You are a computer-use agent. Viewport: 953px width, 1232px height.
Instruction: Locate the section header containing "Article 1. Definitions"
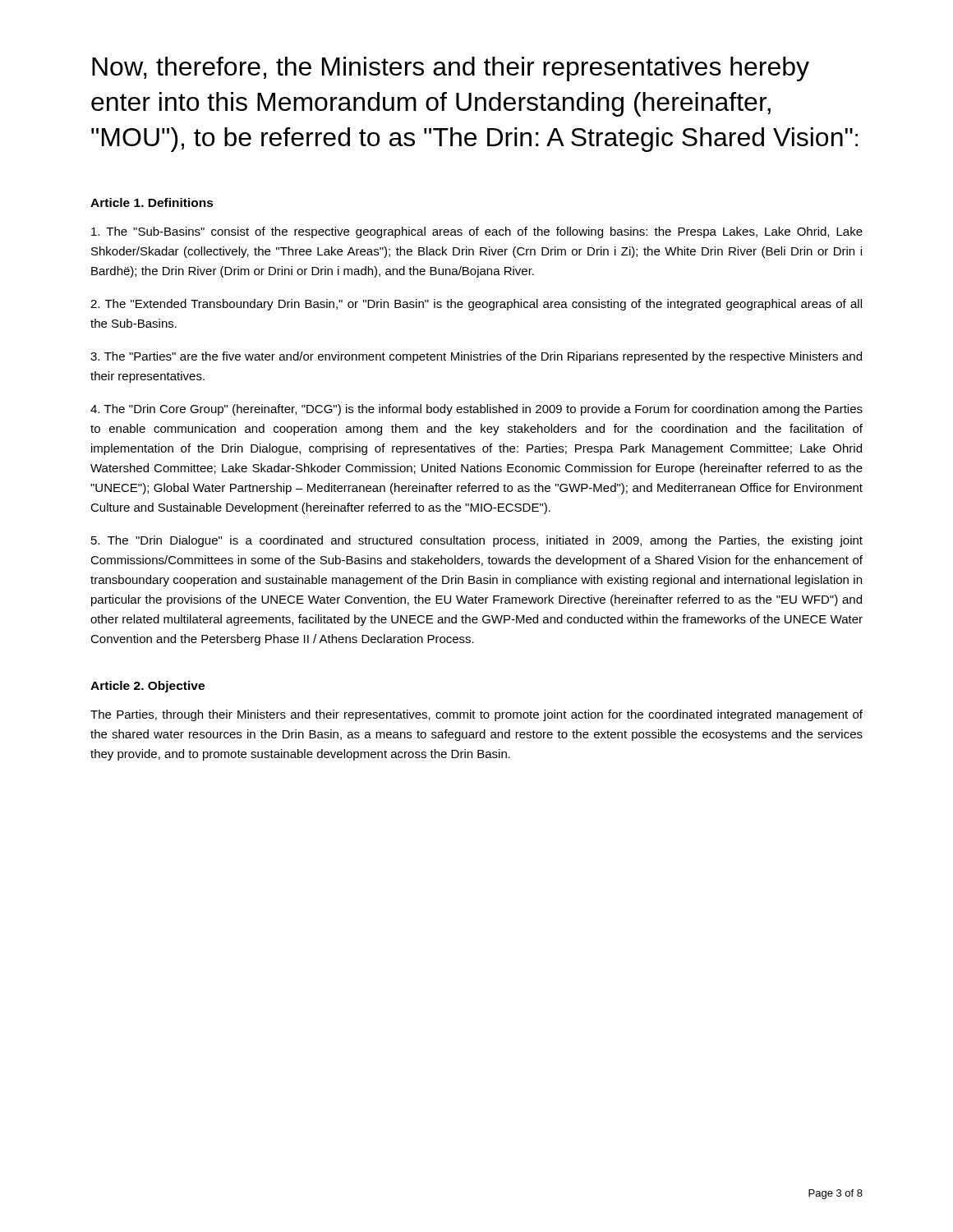pos(152,202)
